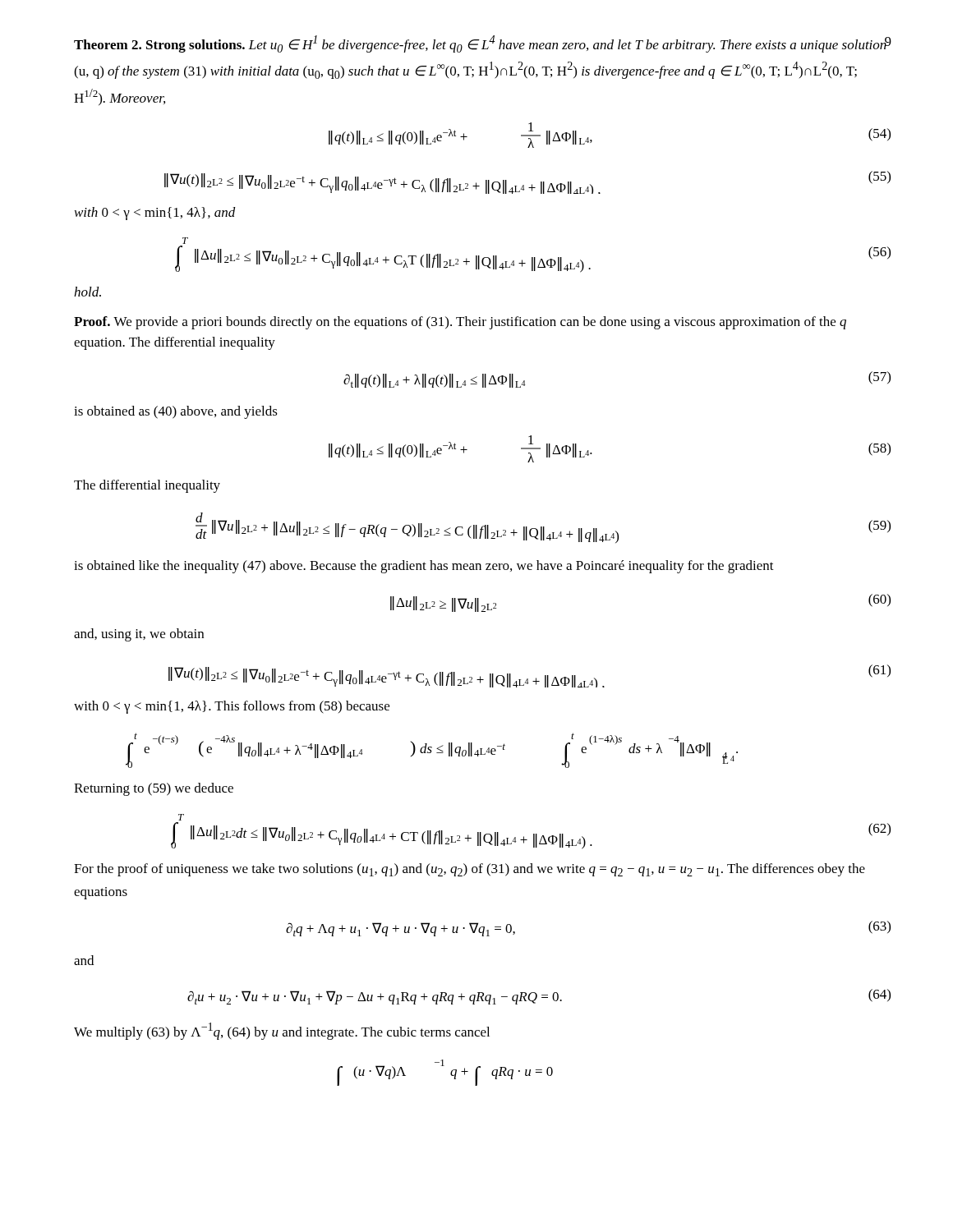Locate the text "Returning to (59) we deduce"
Screen dimensions: 1232x953
tap(154, 788)
